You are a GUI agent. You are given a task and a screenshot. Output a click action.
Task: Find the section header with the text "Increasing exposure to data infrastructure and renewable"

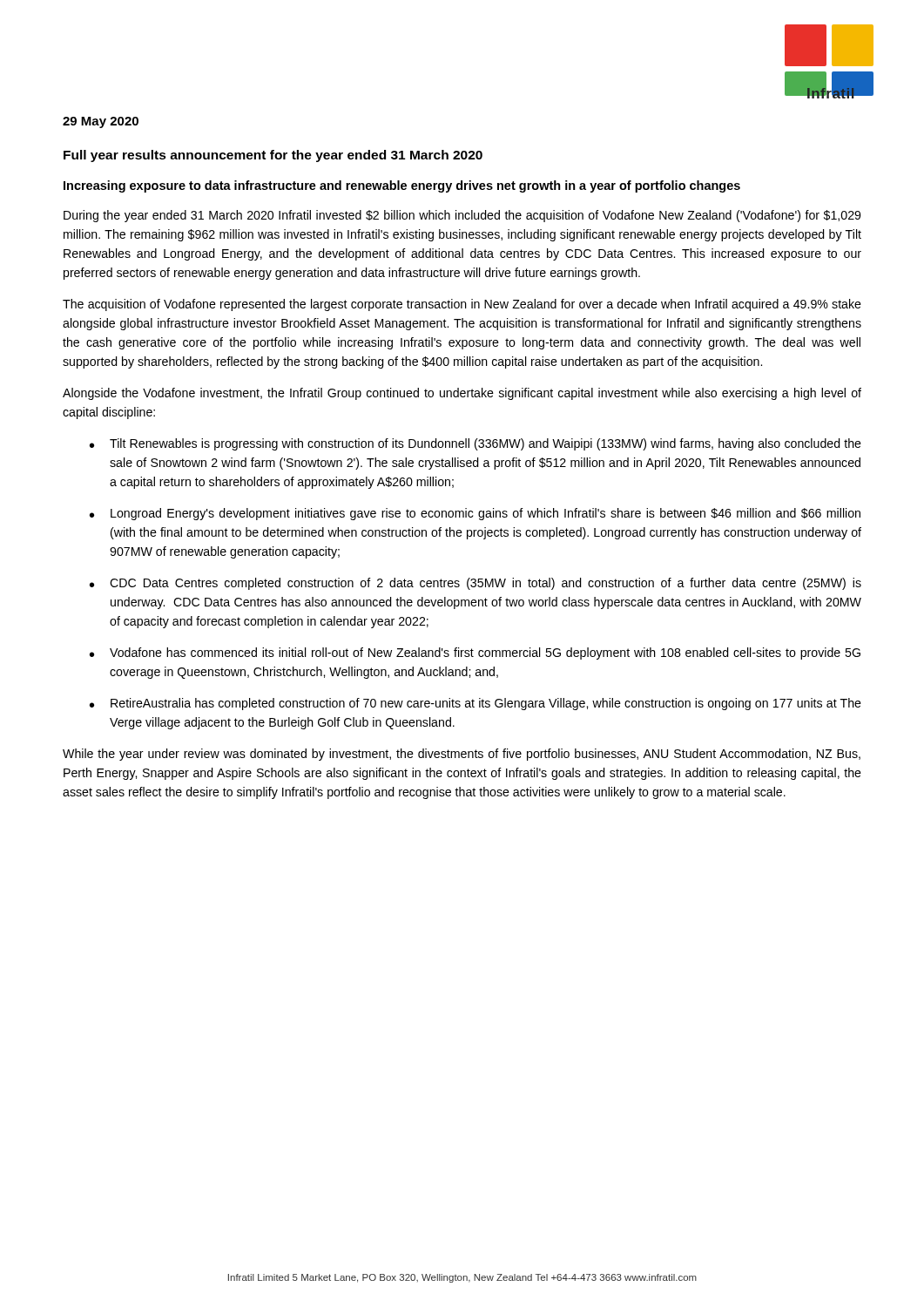pos(402,186)
